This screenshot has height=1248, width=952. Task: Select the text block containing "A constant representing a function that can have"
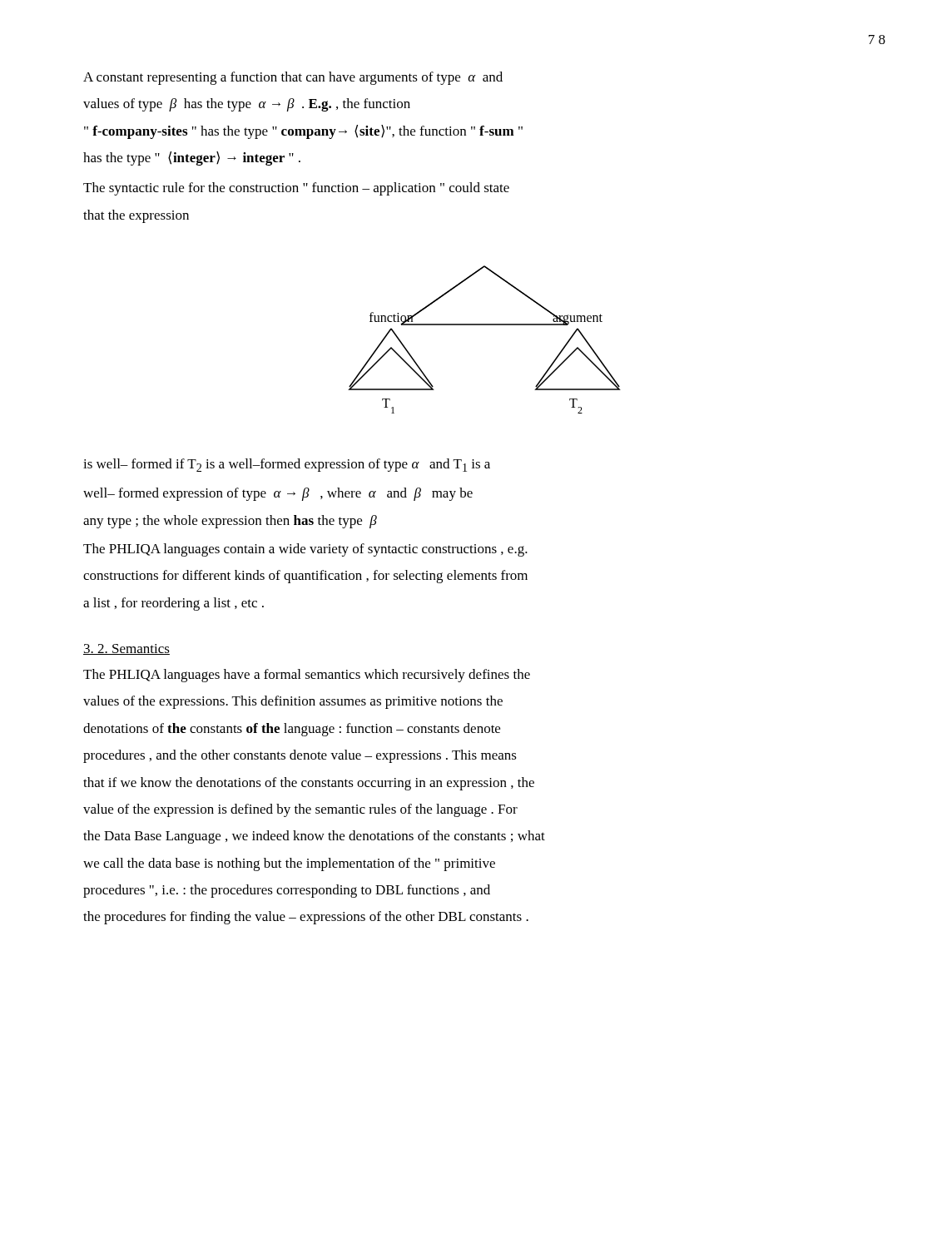(x=484, y=146)
